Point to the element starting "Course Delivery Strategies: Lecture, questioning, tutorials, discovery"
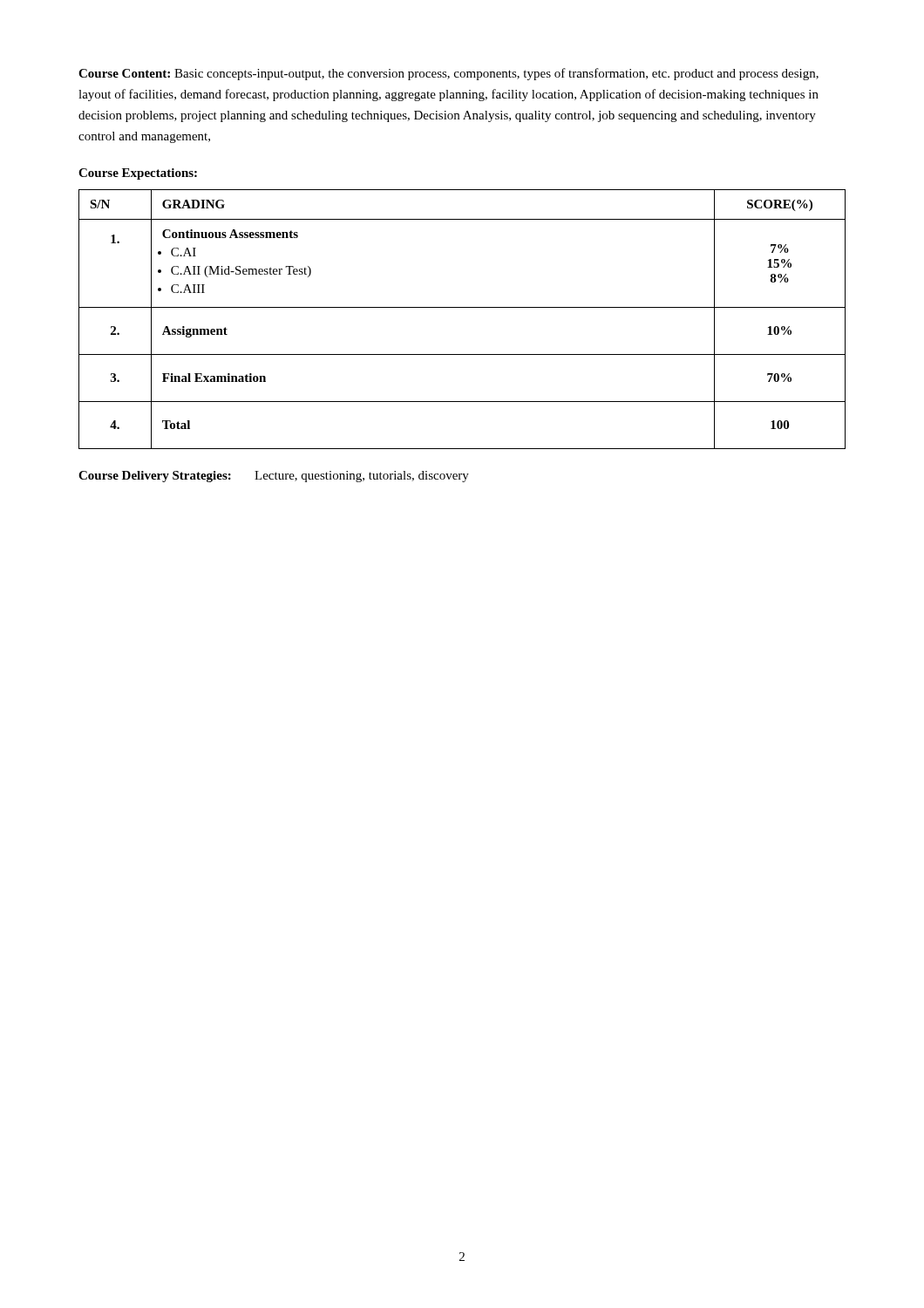This screenshot has width=924, height=1308. [x=274, y=475]
